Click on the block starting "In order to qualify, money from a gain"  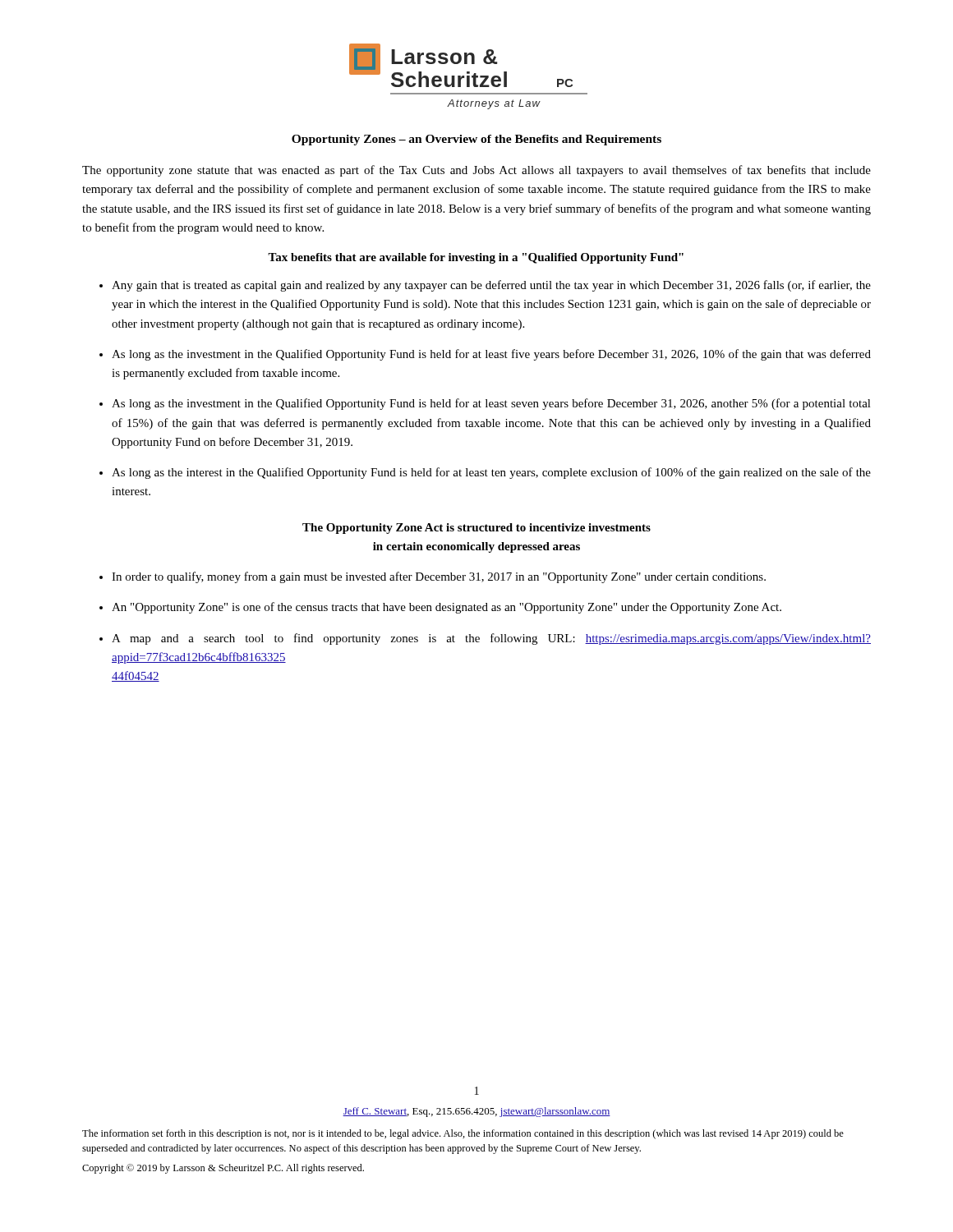[439, 577]
